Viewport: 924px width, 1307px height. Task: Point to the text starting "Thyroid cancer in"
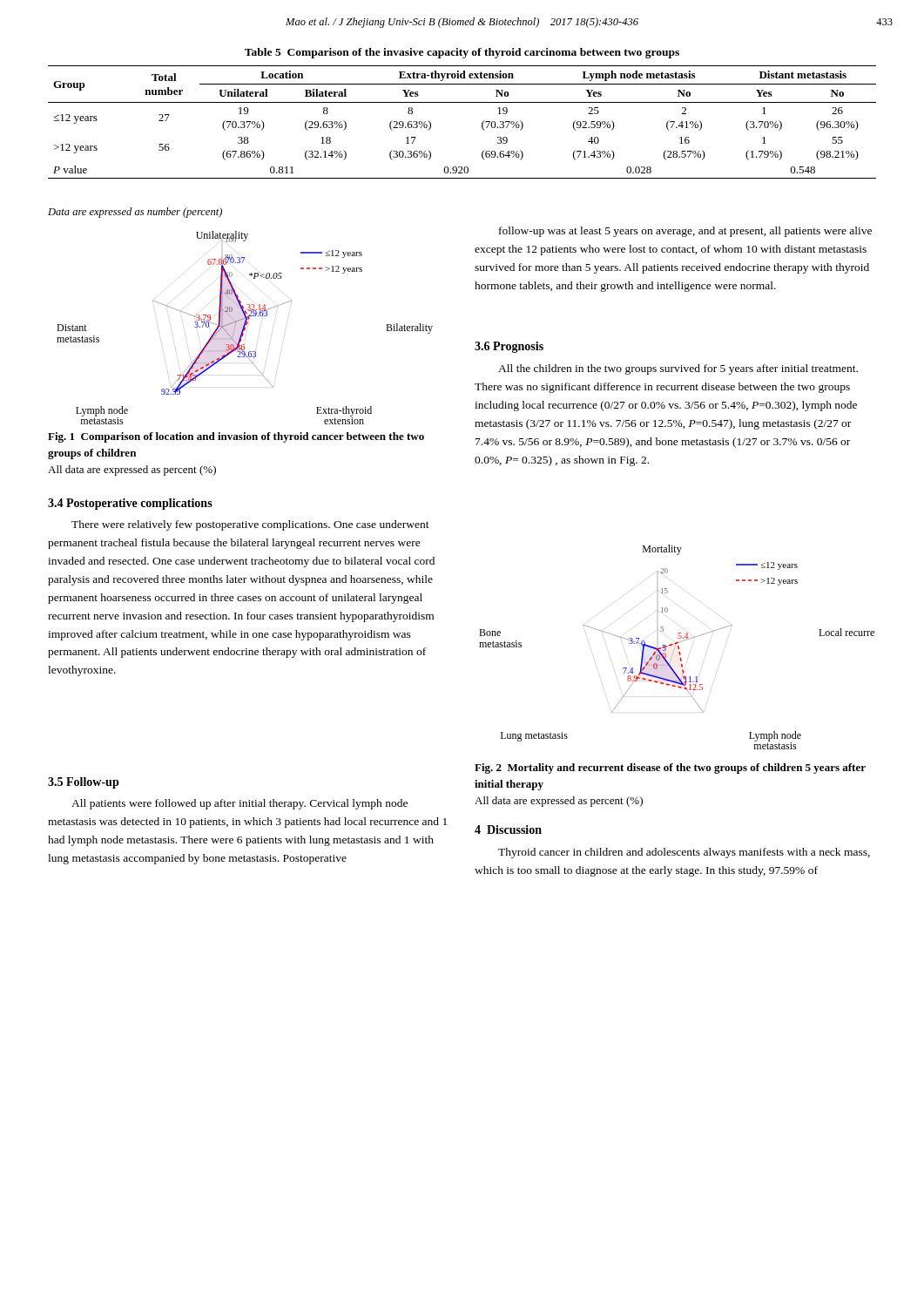click(675, 862)
